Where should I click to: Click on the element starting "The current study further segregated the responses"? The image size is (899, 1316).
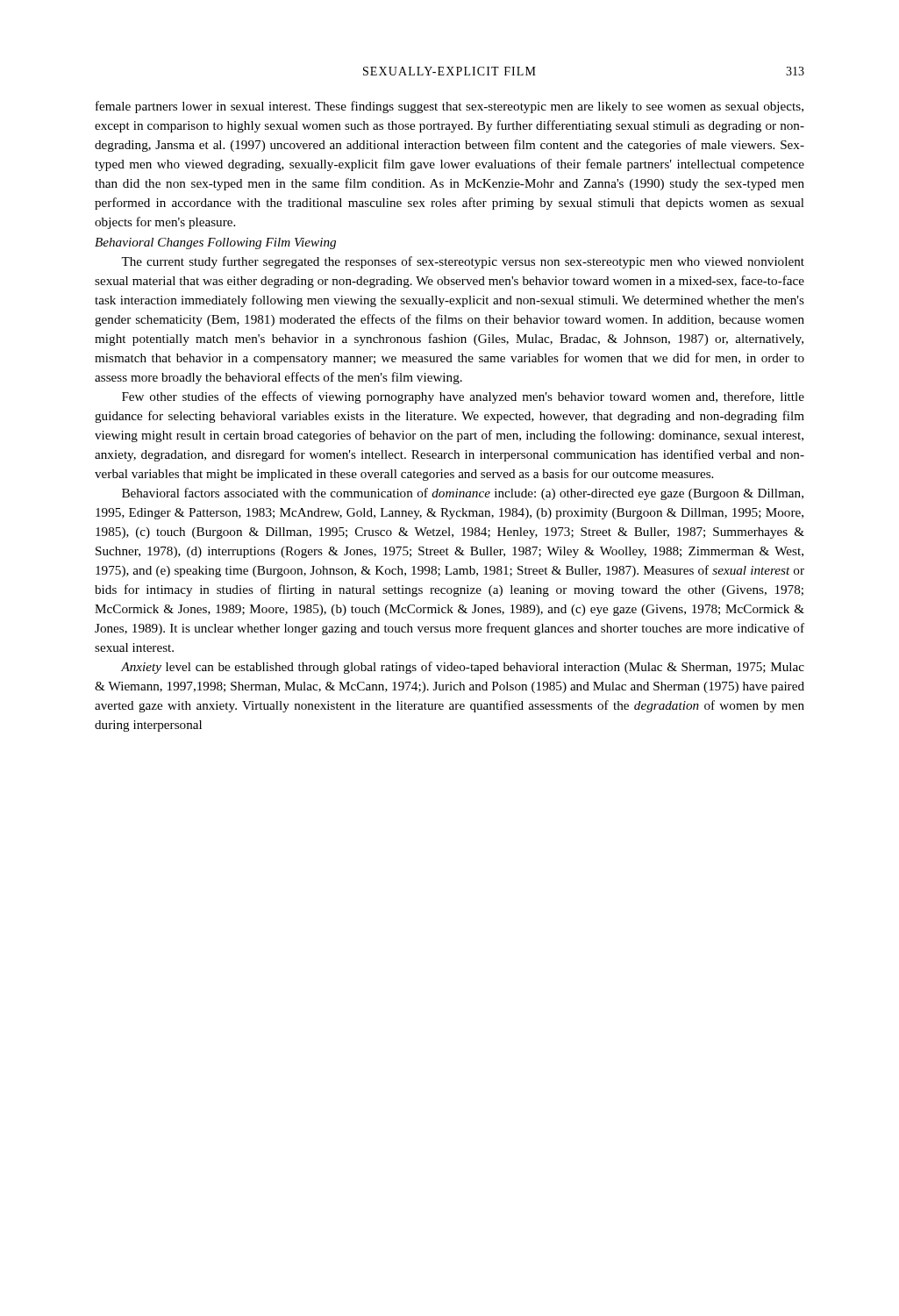[450, 319]
